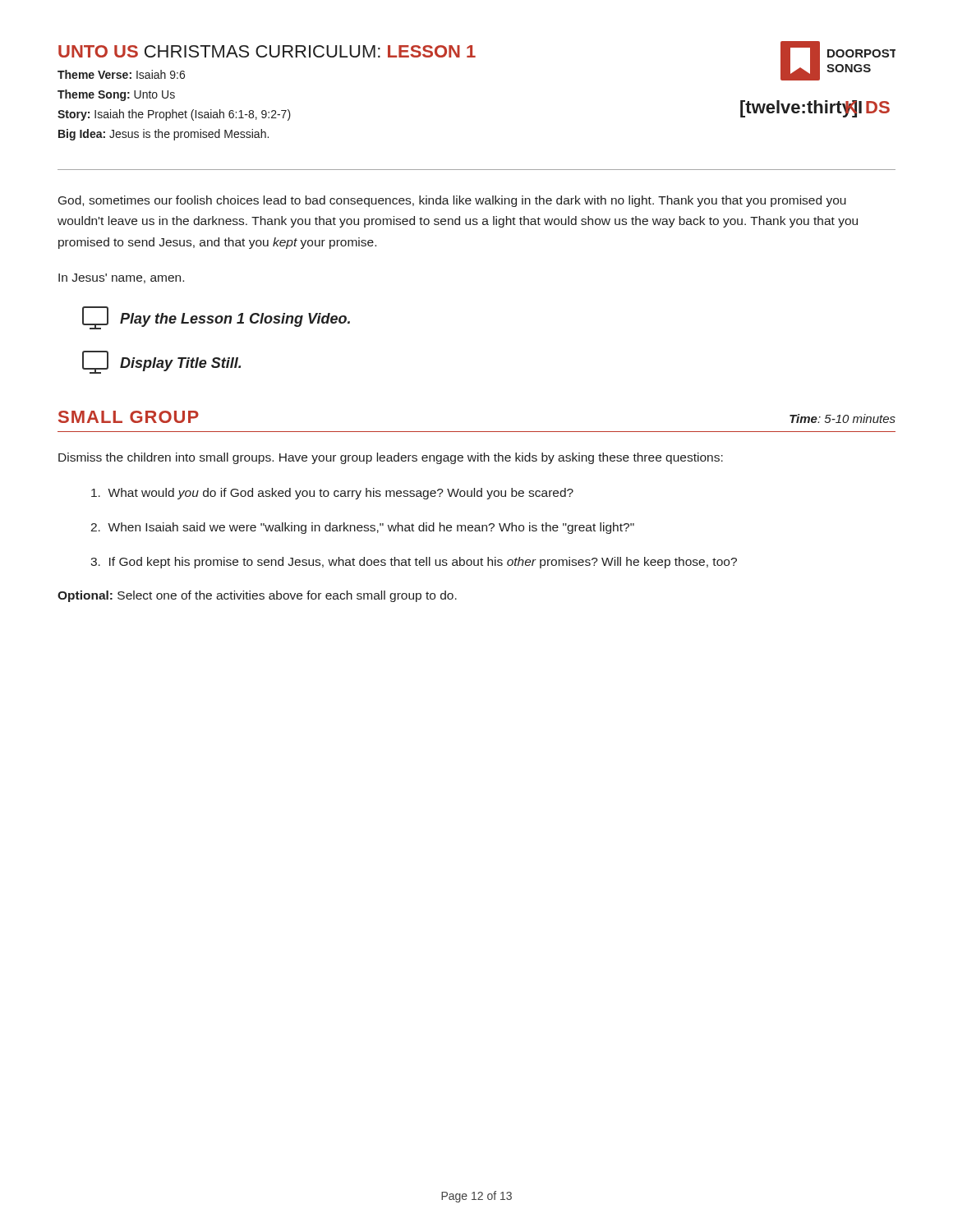Viewport: 953px width, 1232px height.
Task: Select a section header
Action: click(x=476, y=419)
